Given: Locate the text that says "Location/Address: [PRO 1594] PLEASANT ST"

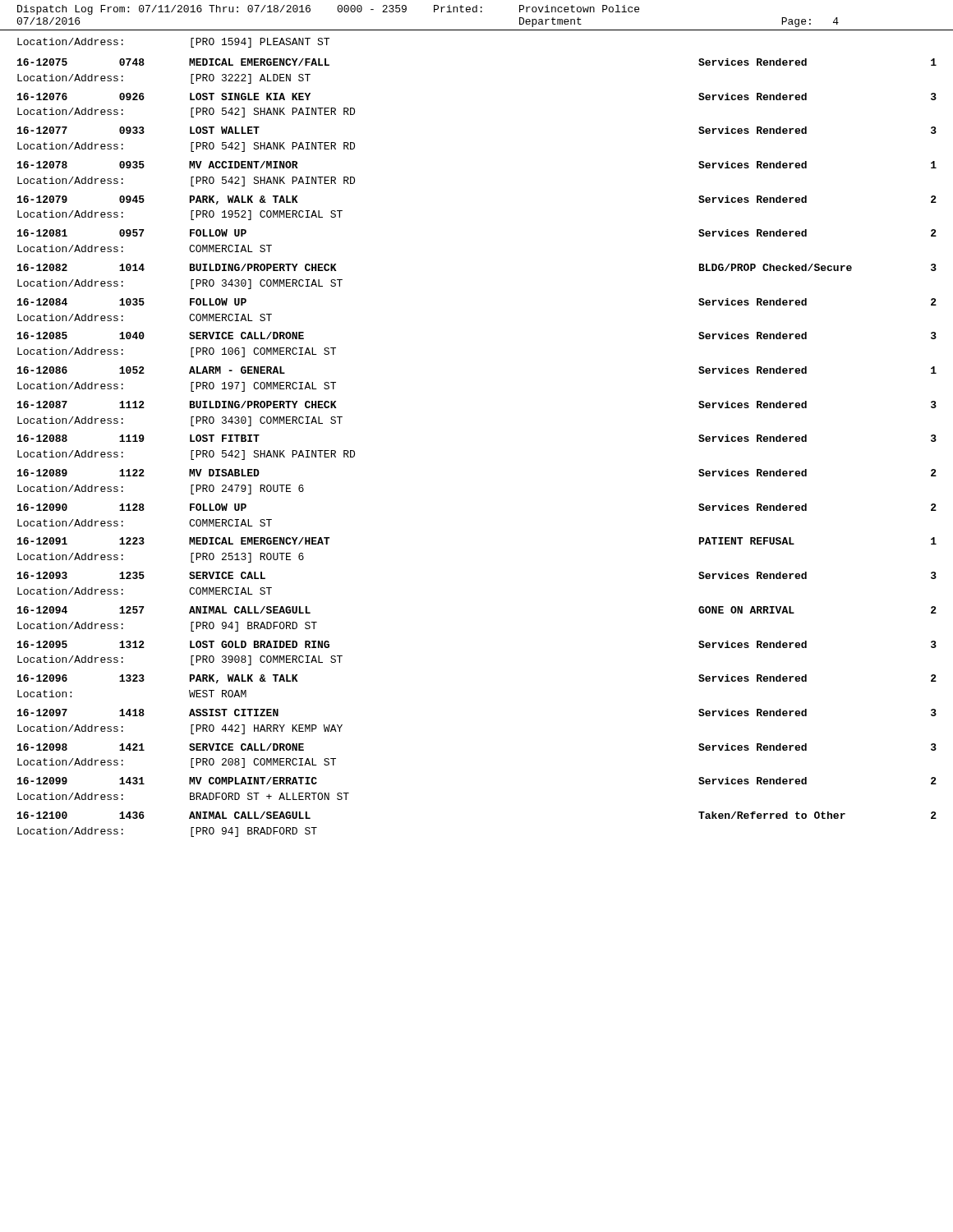Looking at the screenshot, I should tap(75, 42).
